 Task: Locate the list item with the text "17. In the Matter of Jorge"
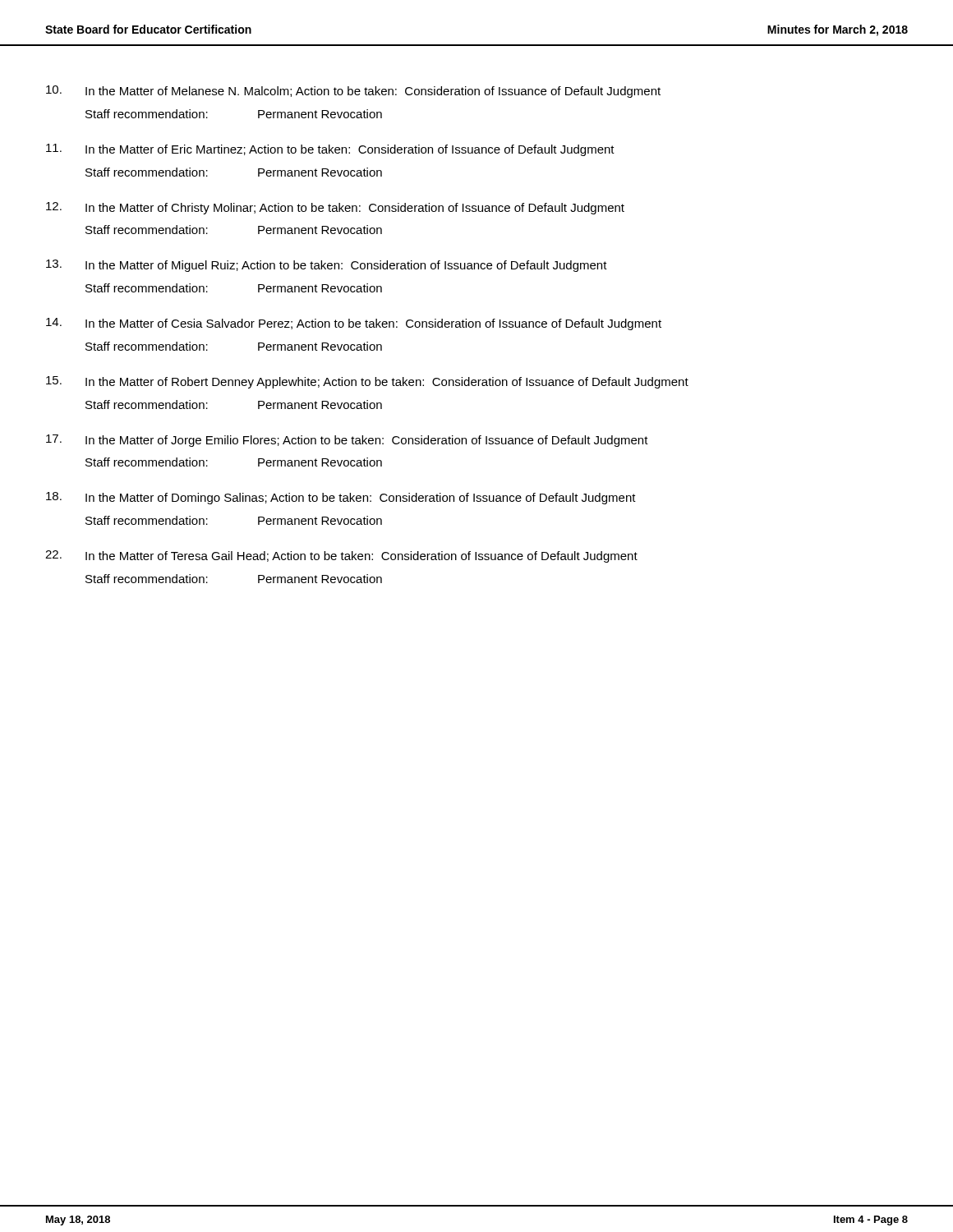tap(476, 454)
